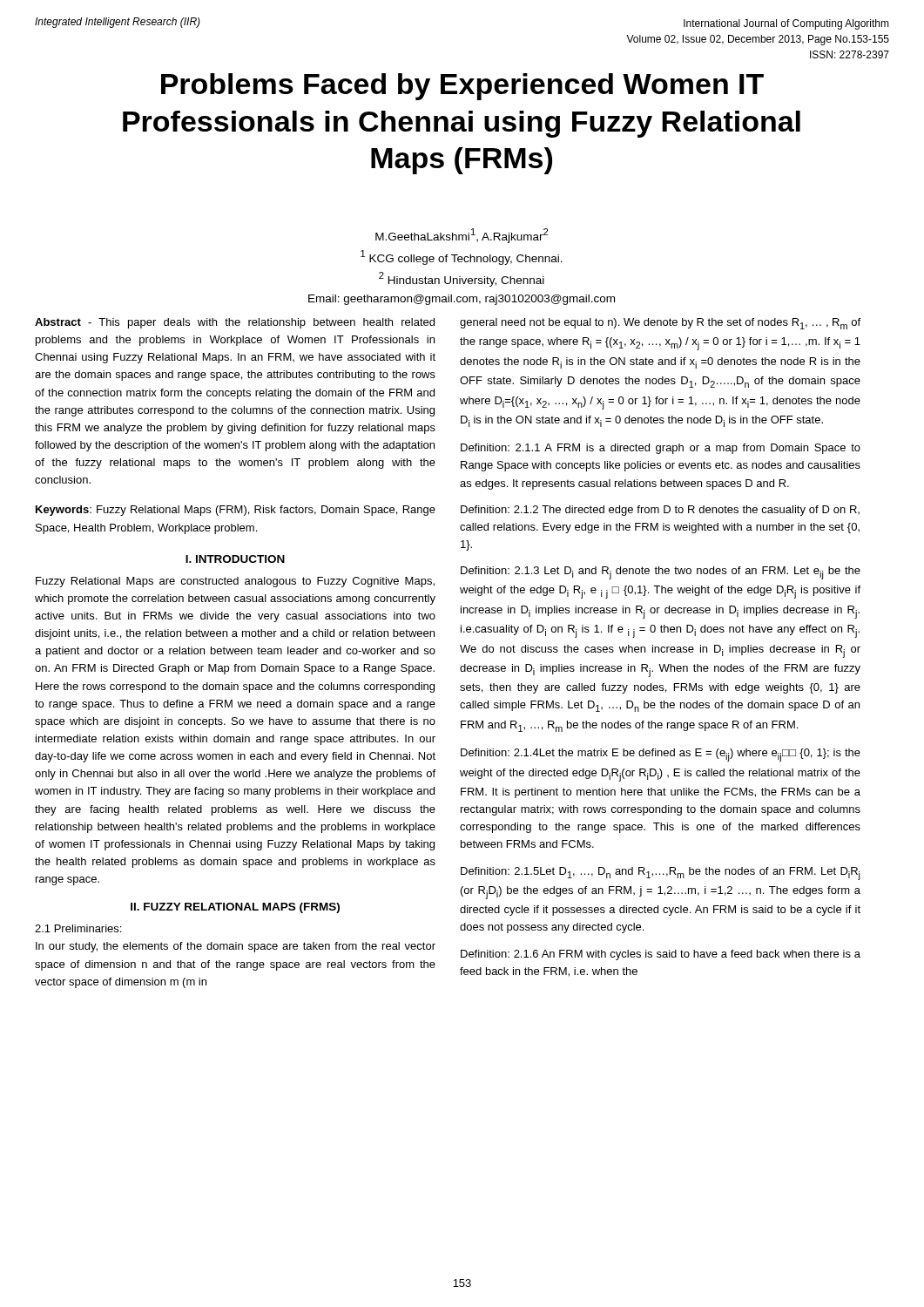Locate the element starting "M.GeethaLakshmi1, A.Rajkumar2 1 KCG college of Technology,"

click(462, 266)
